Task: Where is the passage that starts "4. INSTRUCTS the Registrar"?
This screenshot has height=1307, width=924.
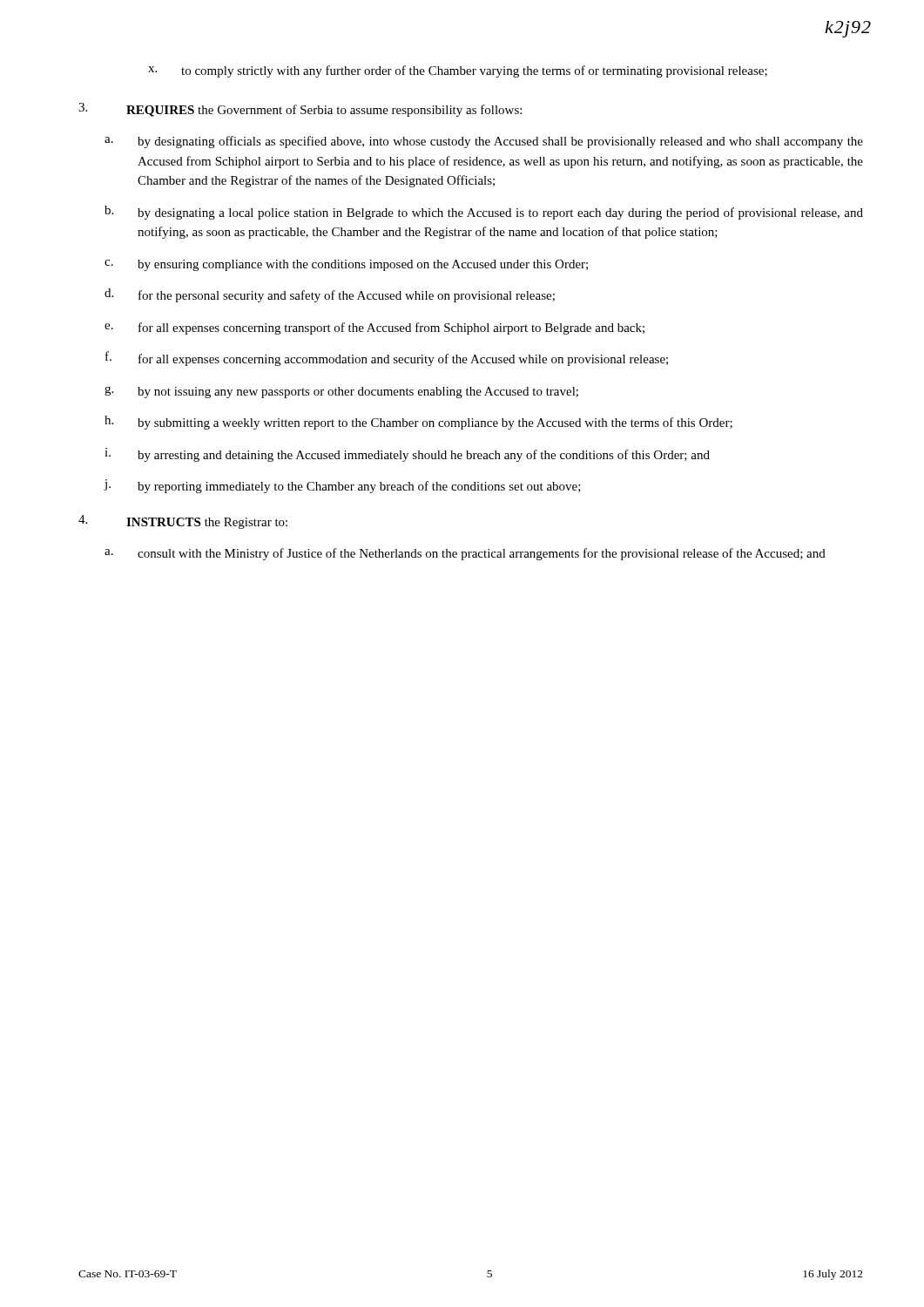Action: pos(183,522)
